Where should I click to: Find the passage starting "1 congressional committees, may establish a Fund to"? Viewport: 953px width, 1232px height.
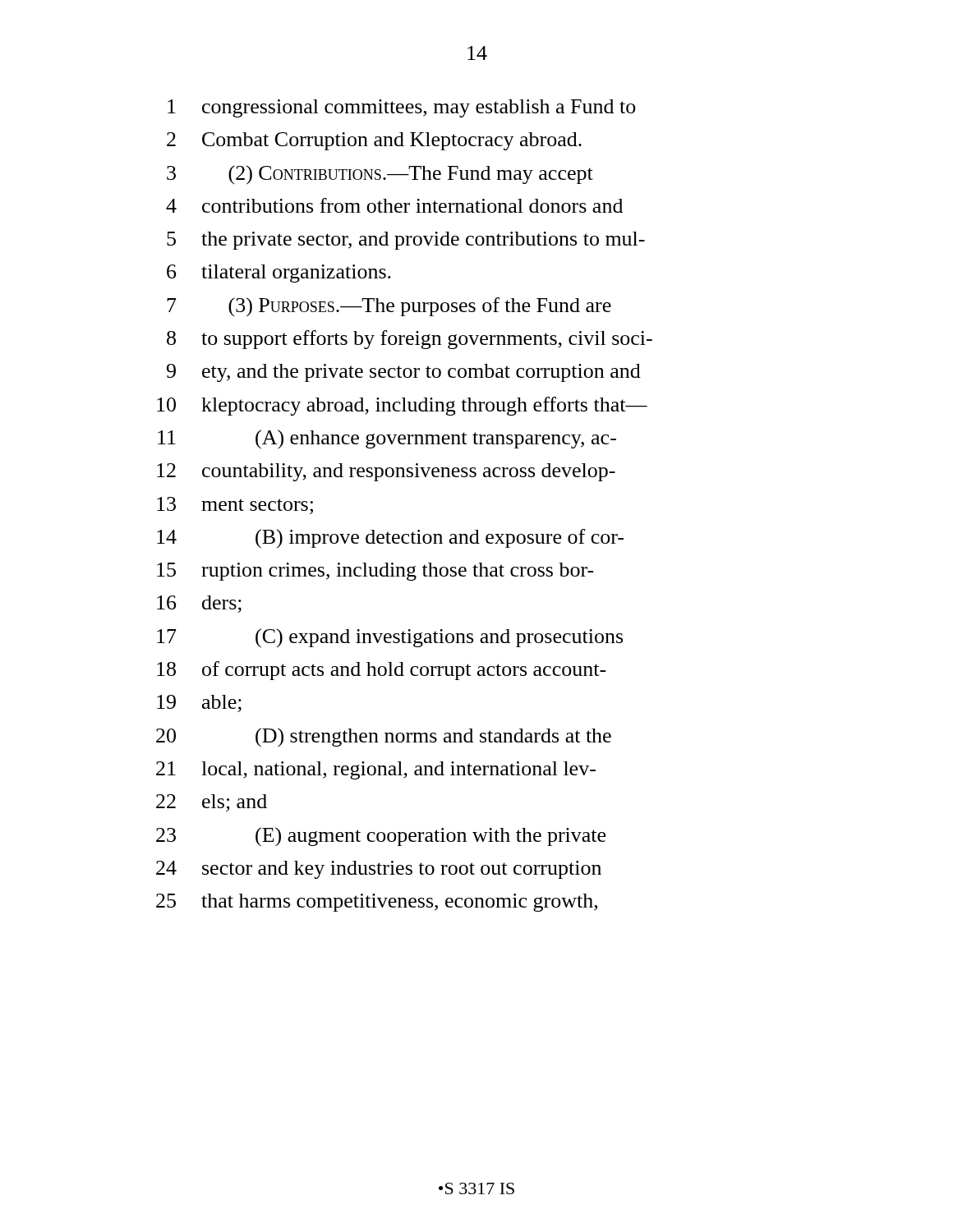402,108
